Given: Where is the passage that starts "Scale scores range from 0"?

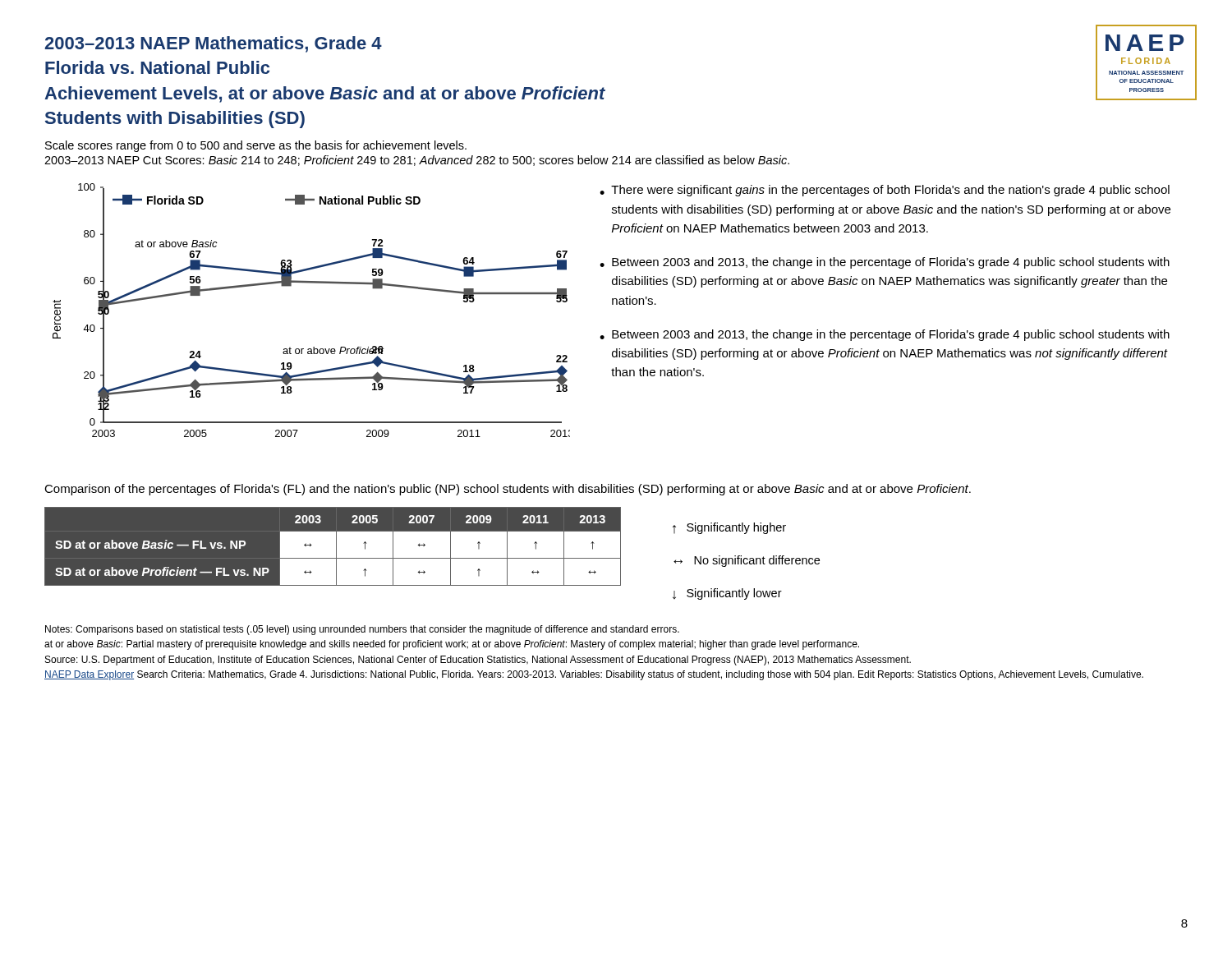Looking at the screenshot, I should [256, 146].
